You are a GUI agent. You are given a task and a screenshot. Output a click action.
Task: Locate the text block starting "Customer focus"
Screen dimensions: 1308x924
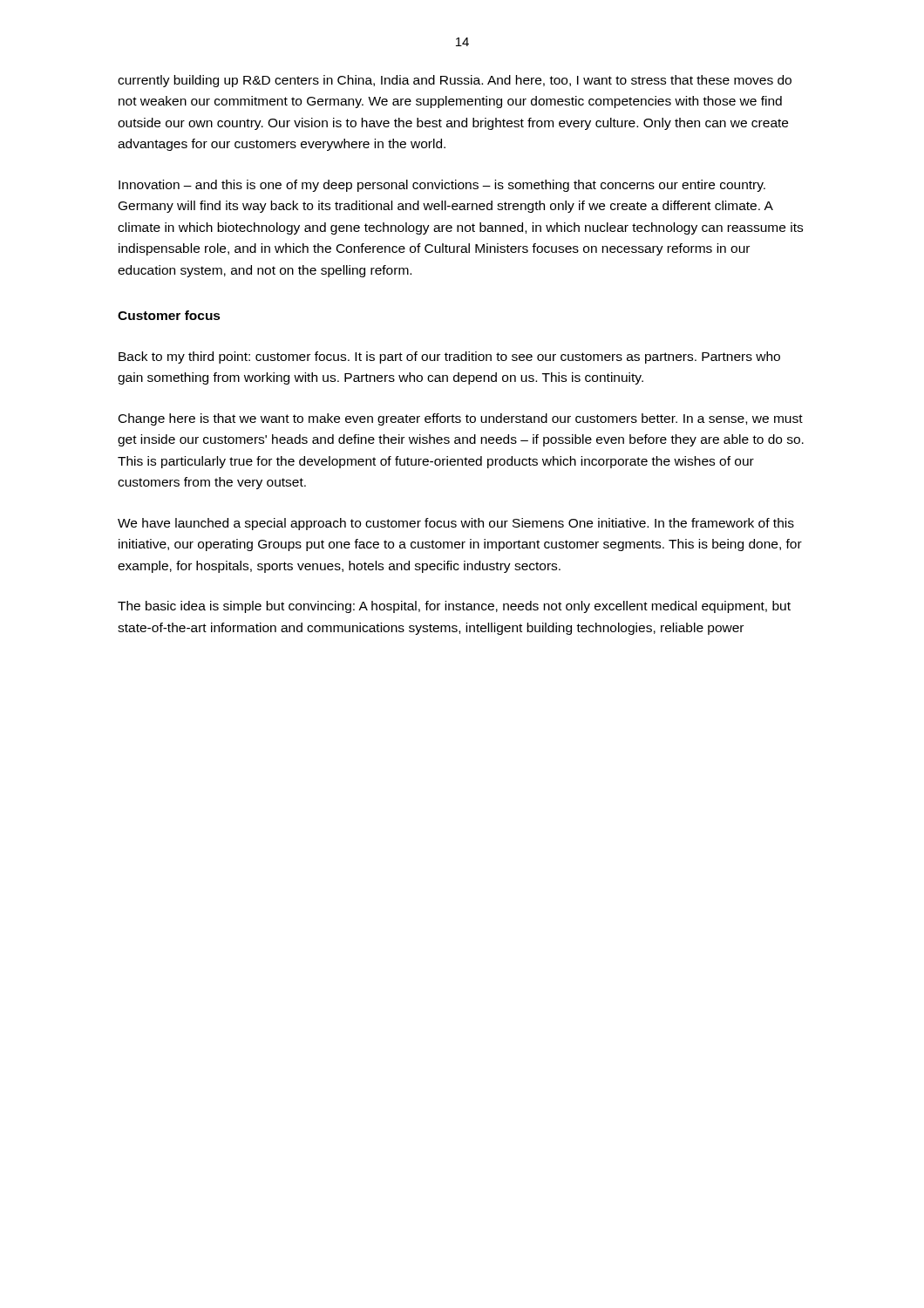(169, 316)
